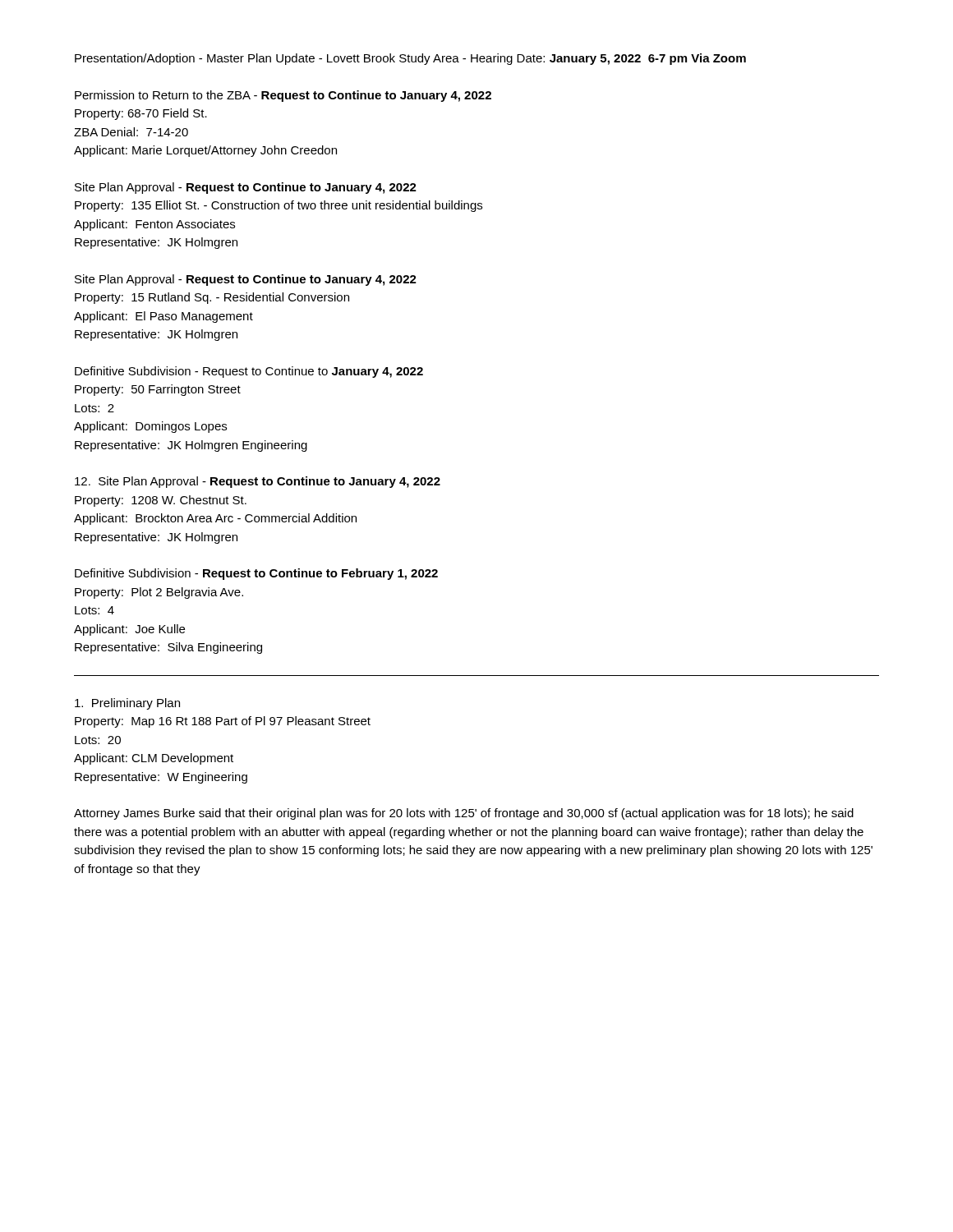Point to the text block starting "Permission to Return to the ZBA"
This screenshot has width=953, height=1232.
283,96
